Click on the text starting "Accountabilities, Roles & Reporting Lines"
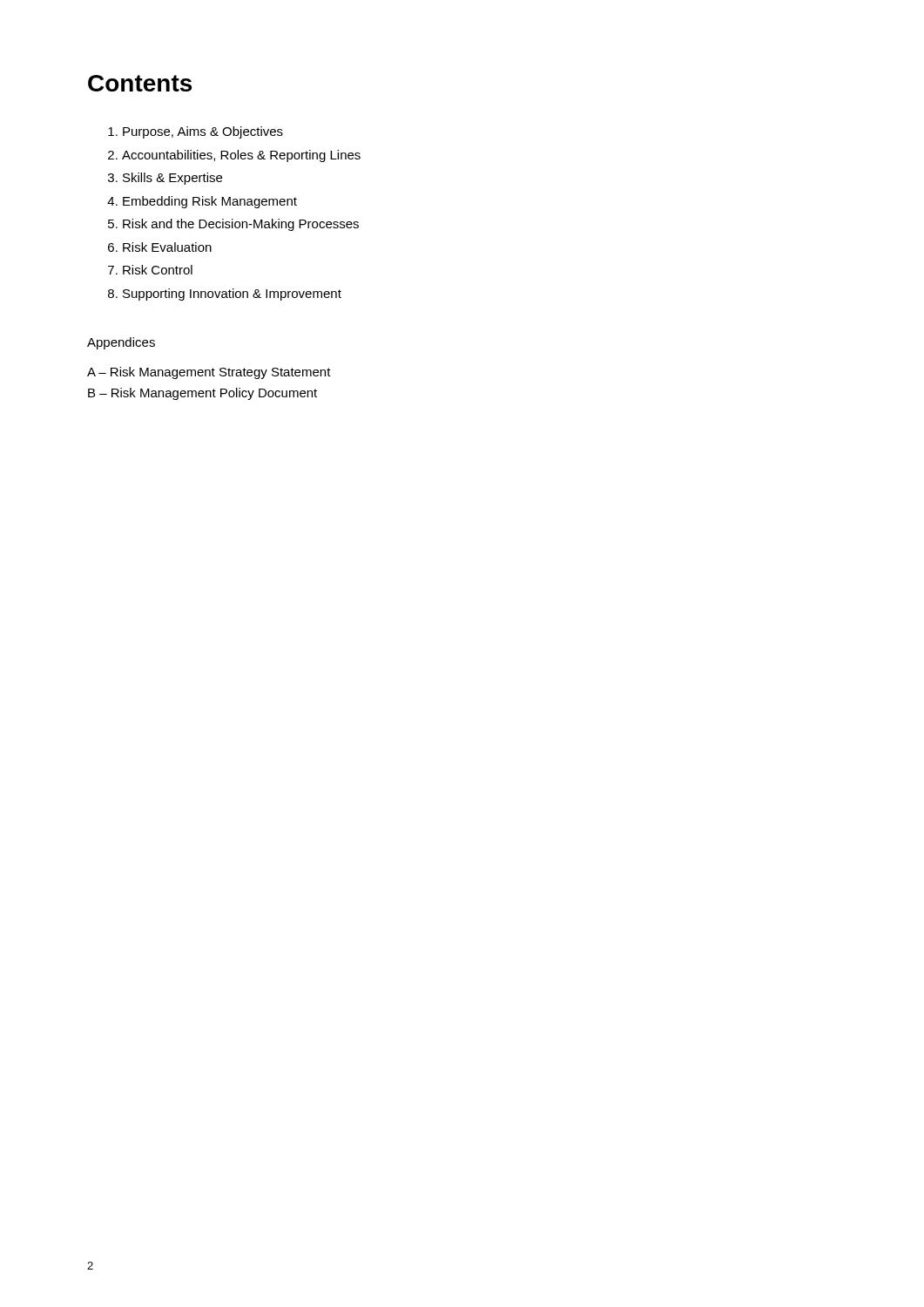Screen dimensions: 1307x924 click(241, 156)
